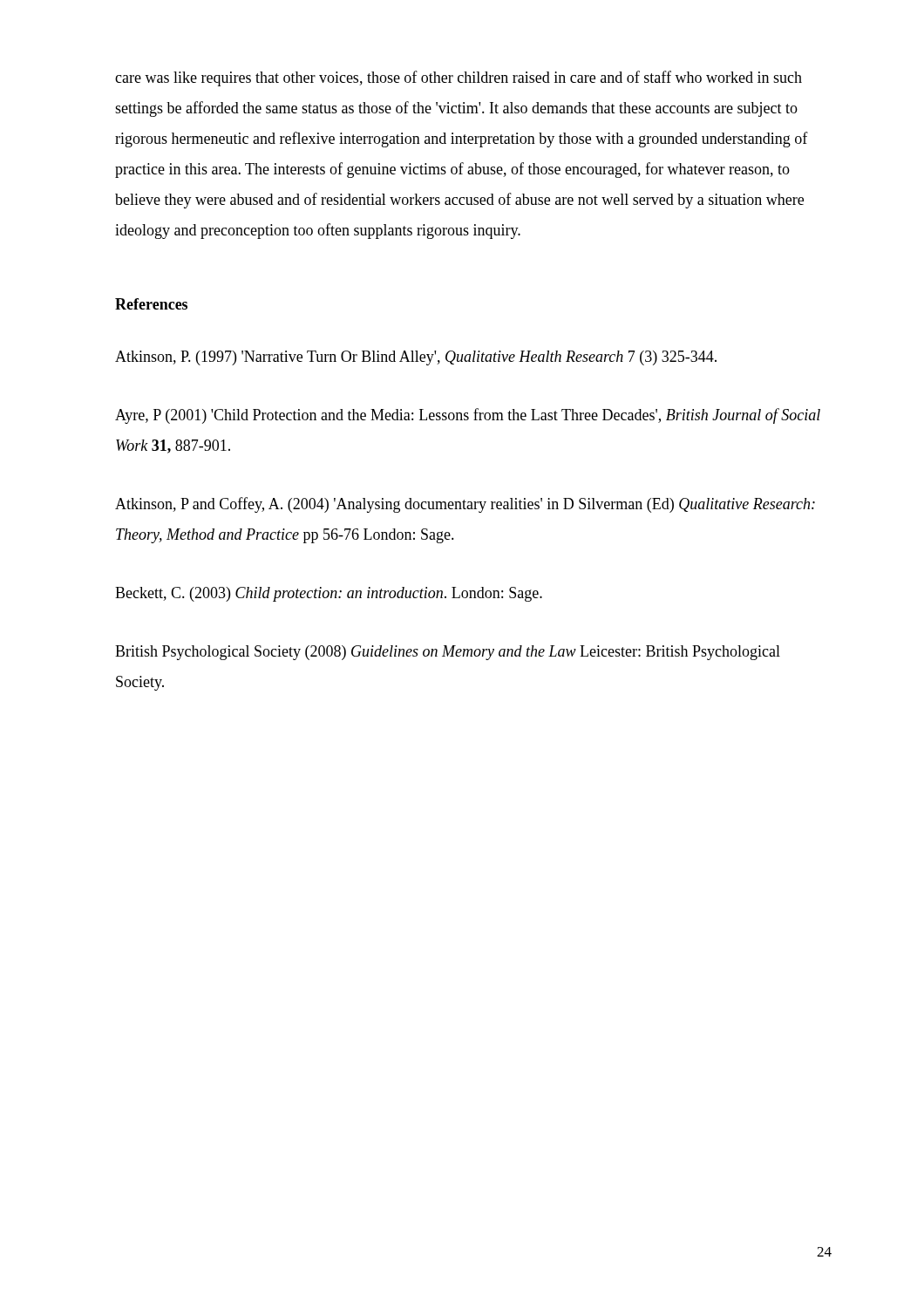The image size is (924, 1308).
Task: Where is the passage that starts "care was like requires that other voices, those"?
Action: [x=461, y=154]
